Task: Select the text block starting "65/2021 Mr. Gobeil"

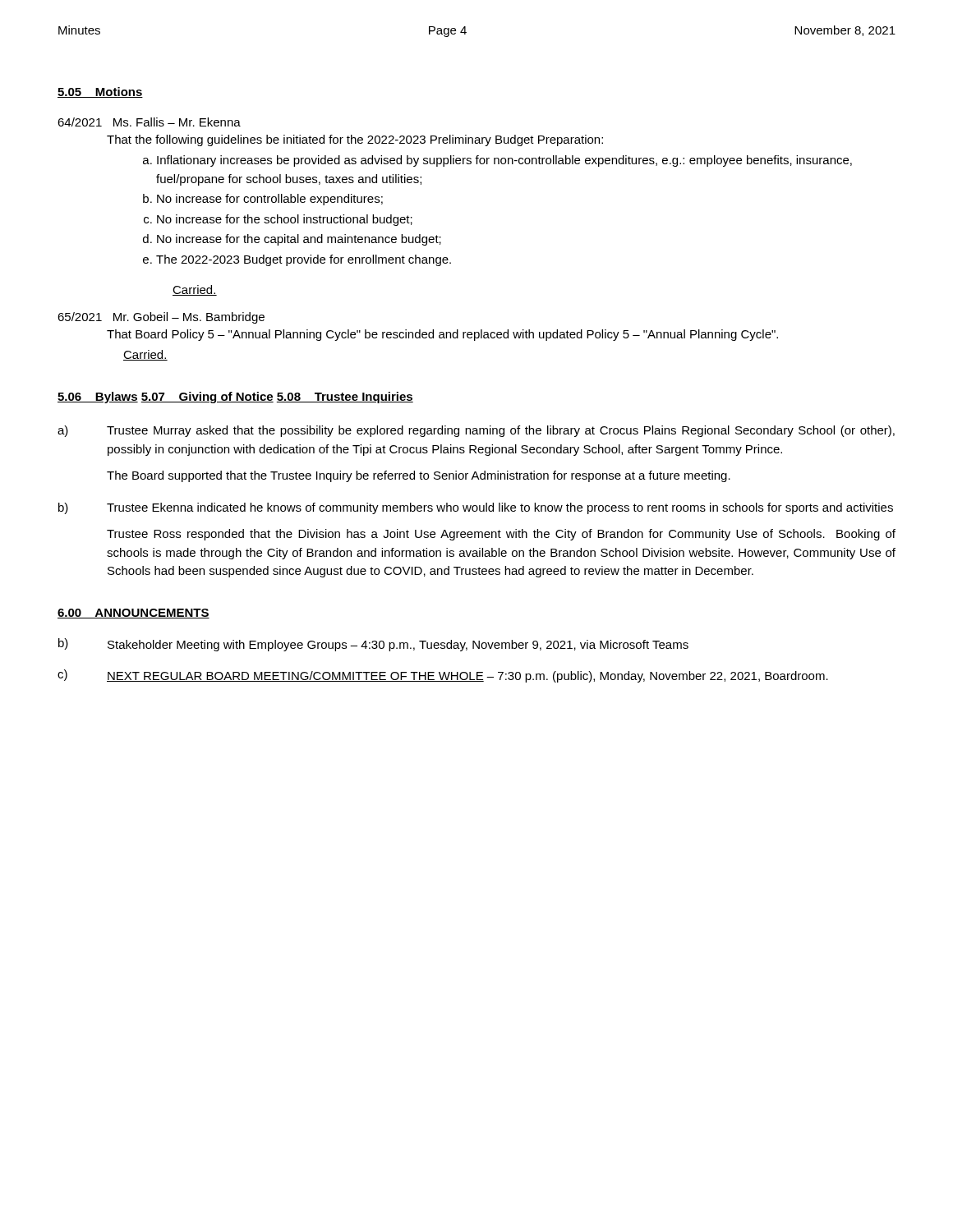Action: (476, 336)
